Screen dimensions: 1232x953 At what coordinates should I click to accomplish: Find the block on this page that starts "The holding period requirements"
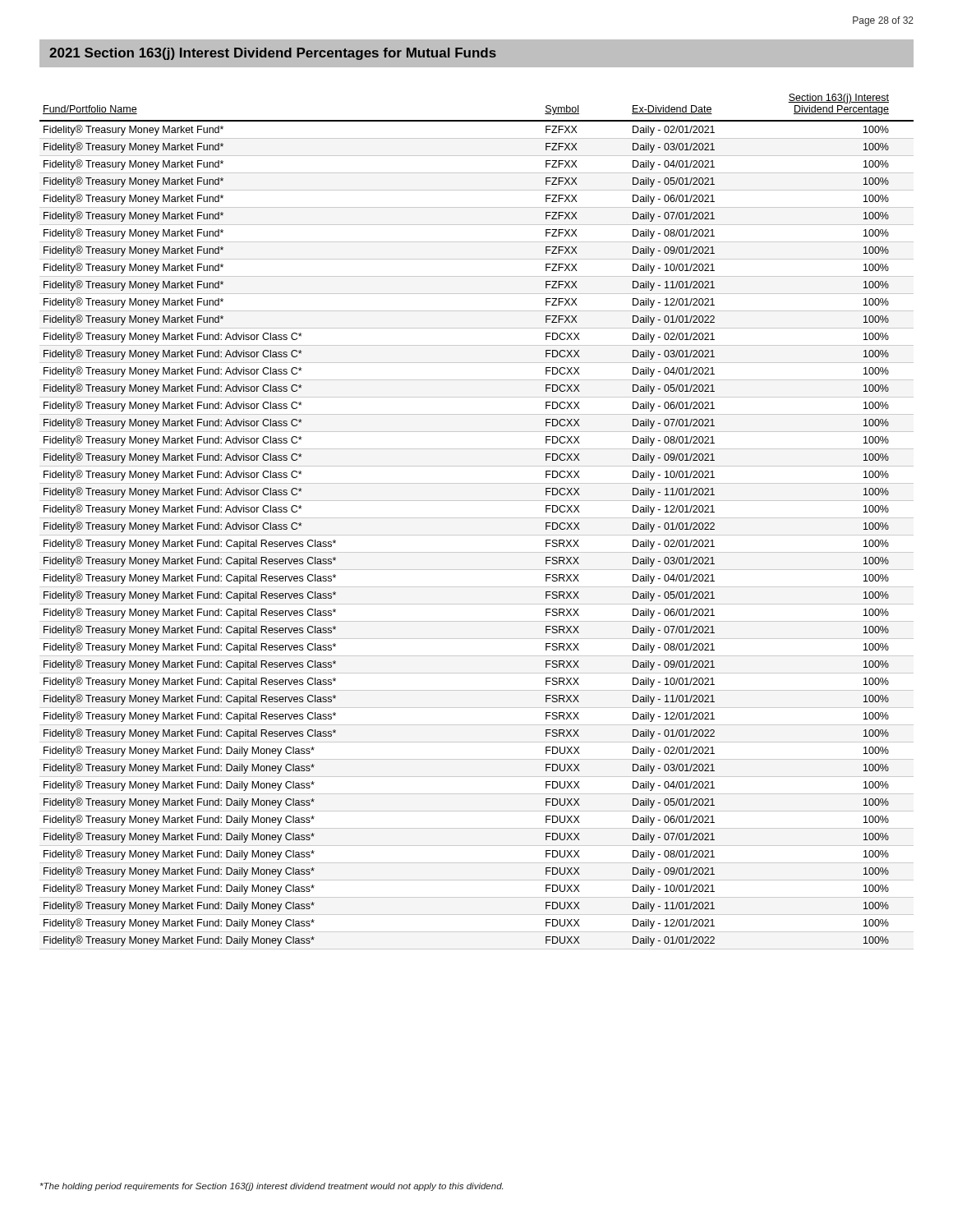tap(272, 1186)
